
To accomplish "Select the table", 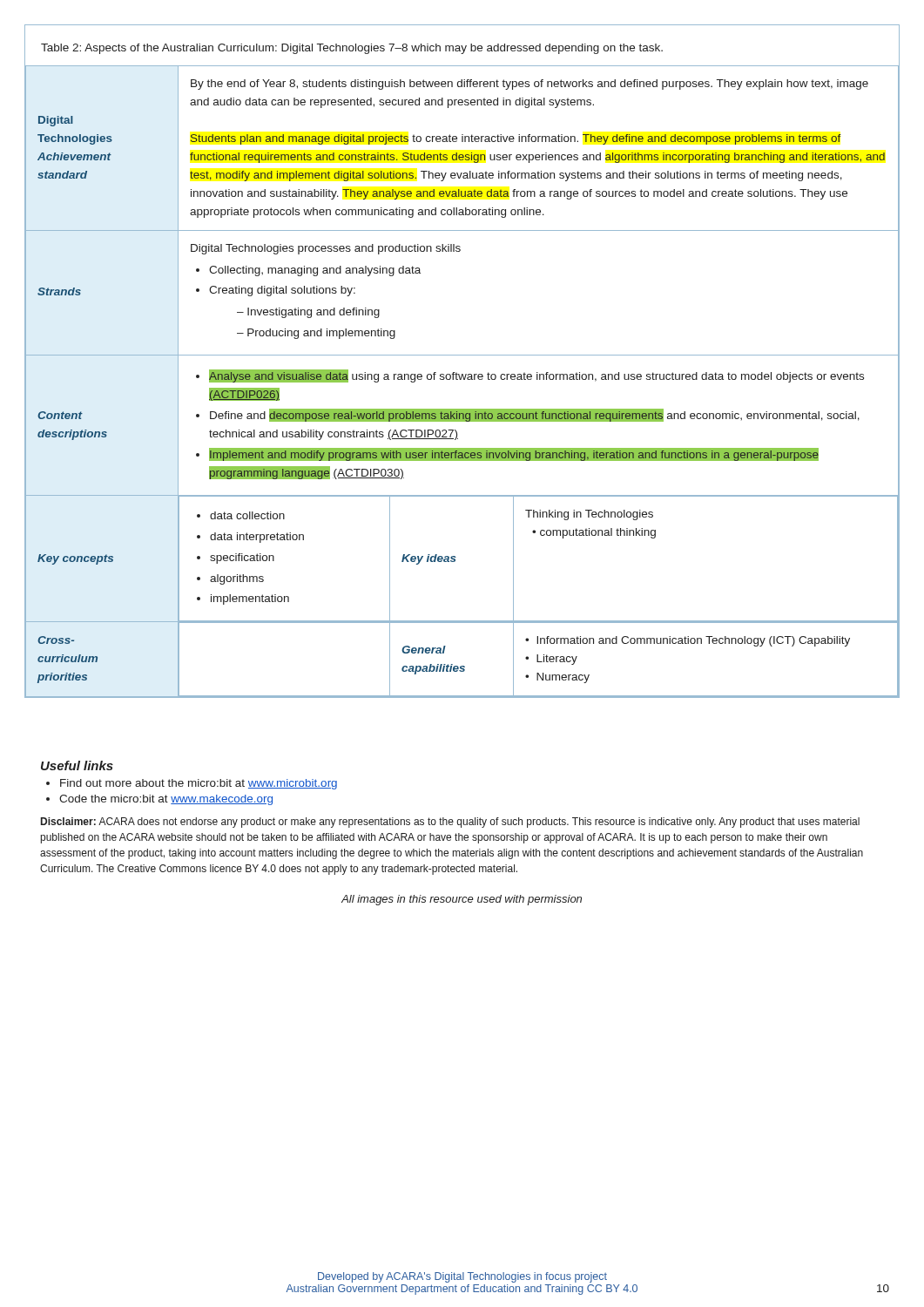I will (462, 381).
